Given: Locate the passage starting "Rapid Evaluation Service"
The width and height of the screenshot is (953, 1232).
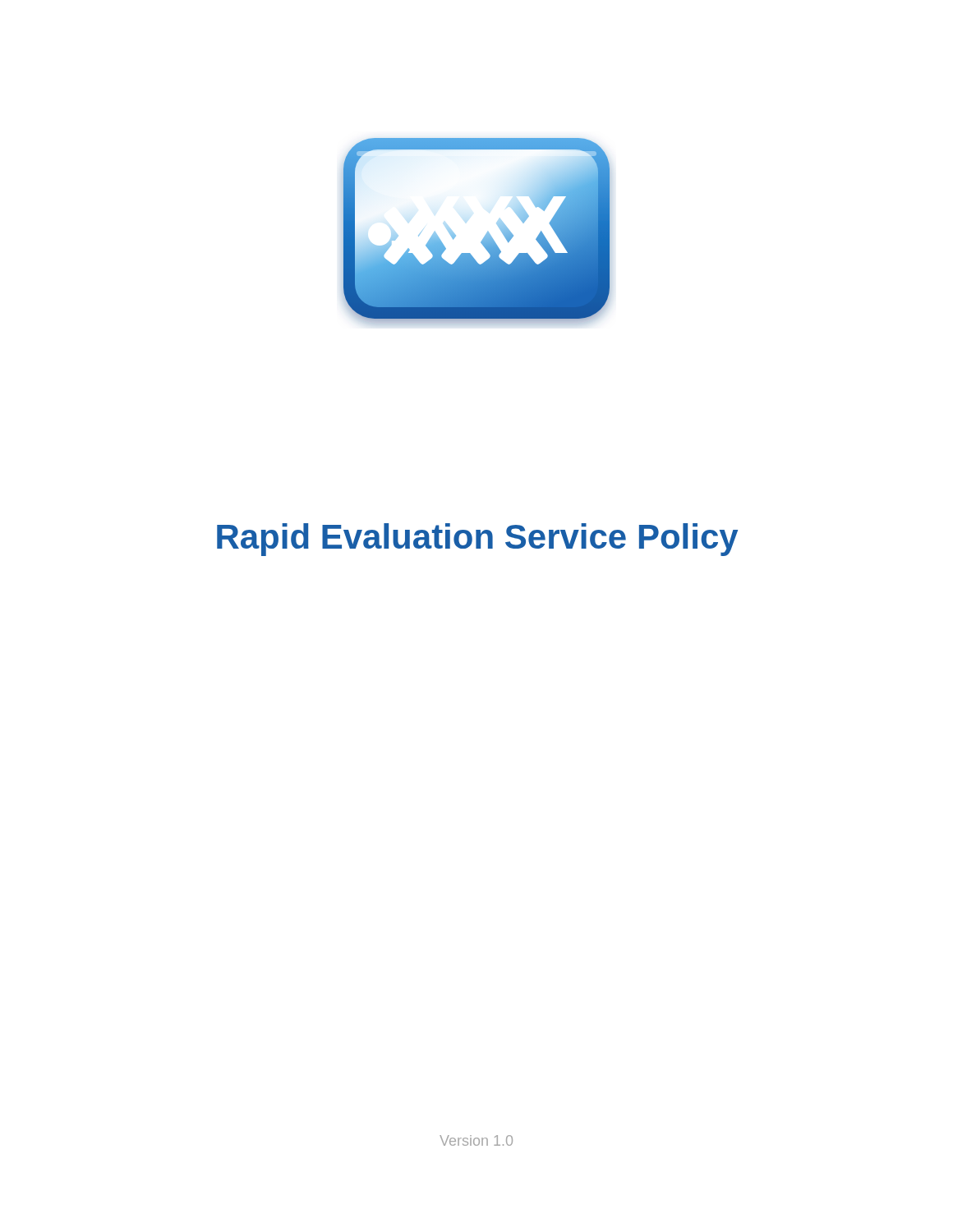Looking at the screenshot, I should (476, 537).
